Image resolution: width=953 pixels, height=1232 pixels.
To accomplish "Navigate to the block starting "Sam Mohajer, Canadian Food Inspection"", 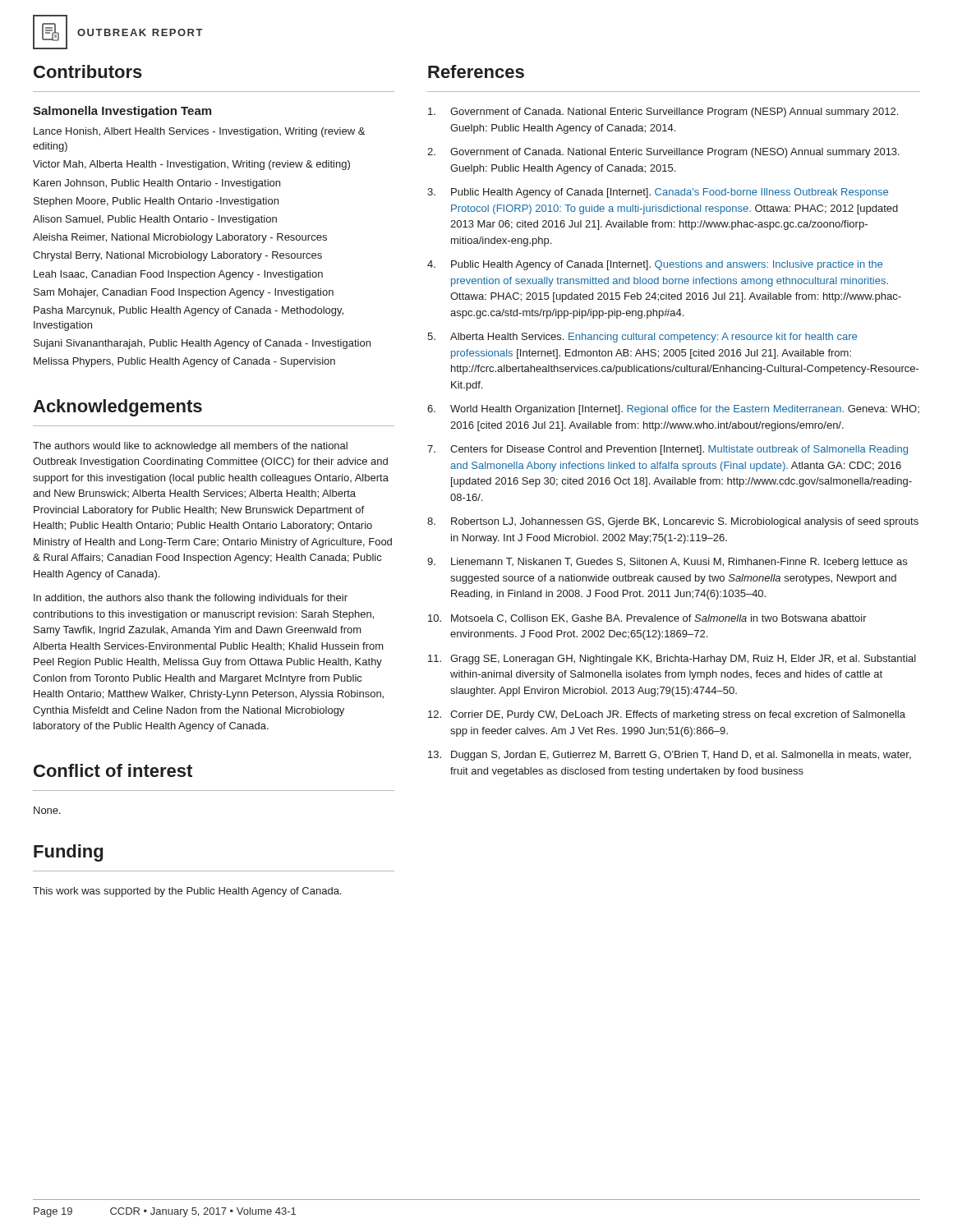I will coord(183,292).
